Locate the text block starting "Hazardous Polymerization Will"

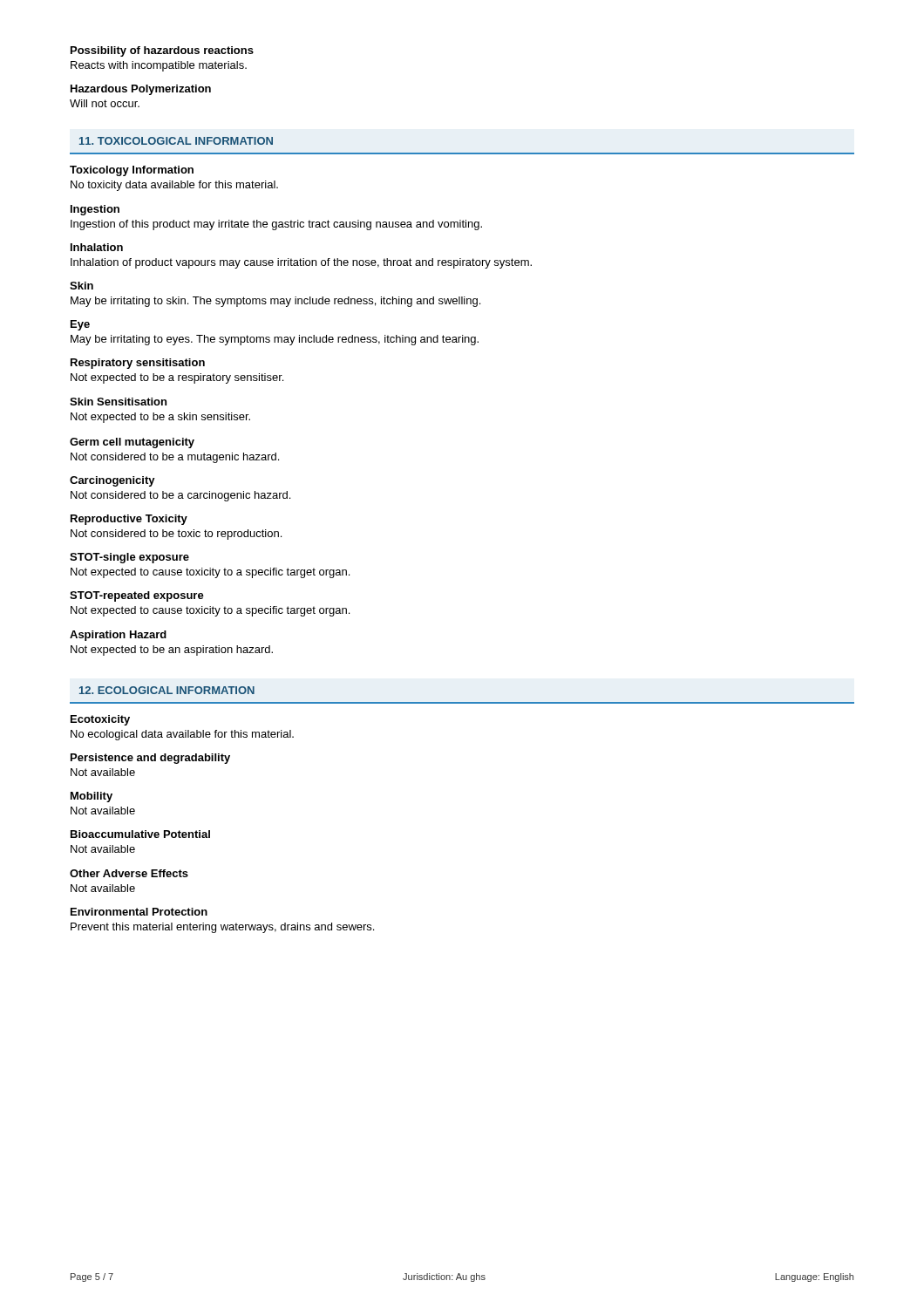point(141,90)
